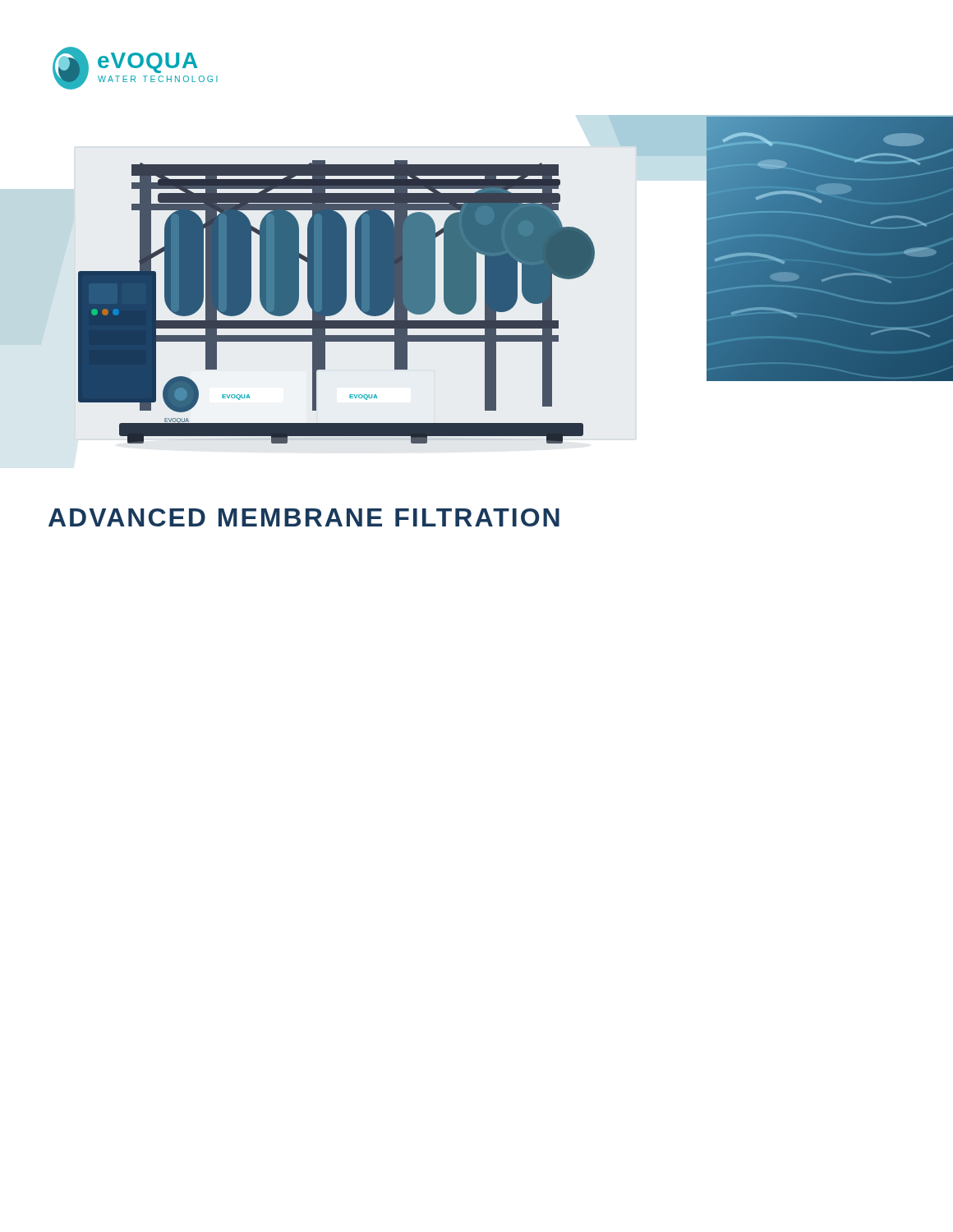
Task: Click where it says "ADVANCED MEMBRANE FILTRATION"
Action: (x=305, y=517)
